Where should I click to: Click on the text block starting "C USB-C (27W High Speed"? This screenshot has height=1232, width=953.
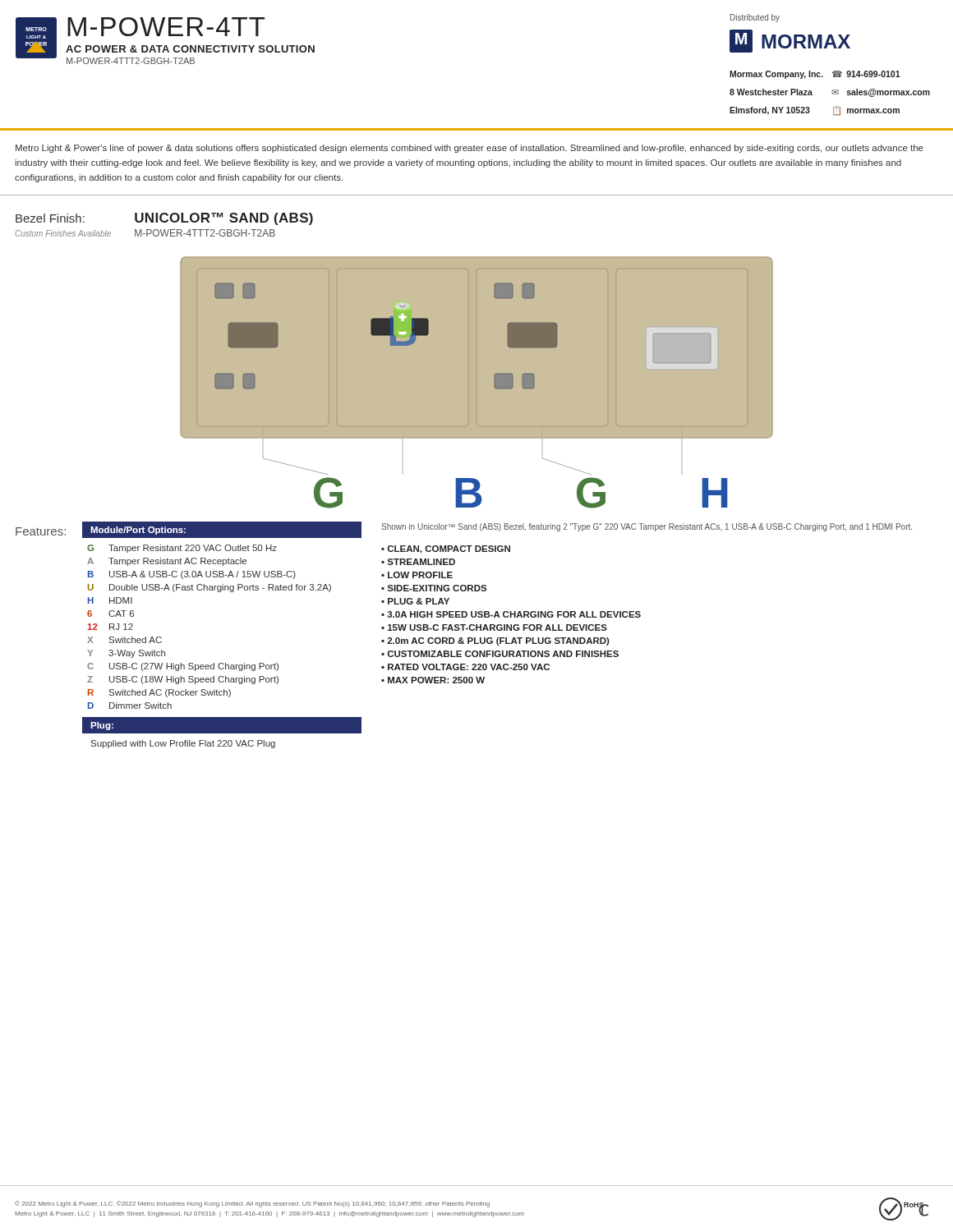pyautogui.click(x=183, y=666)
